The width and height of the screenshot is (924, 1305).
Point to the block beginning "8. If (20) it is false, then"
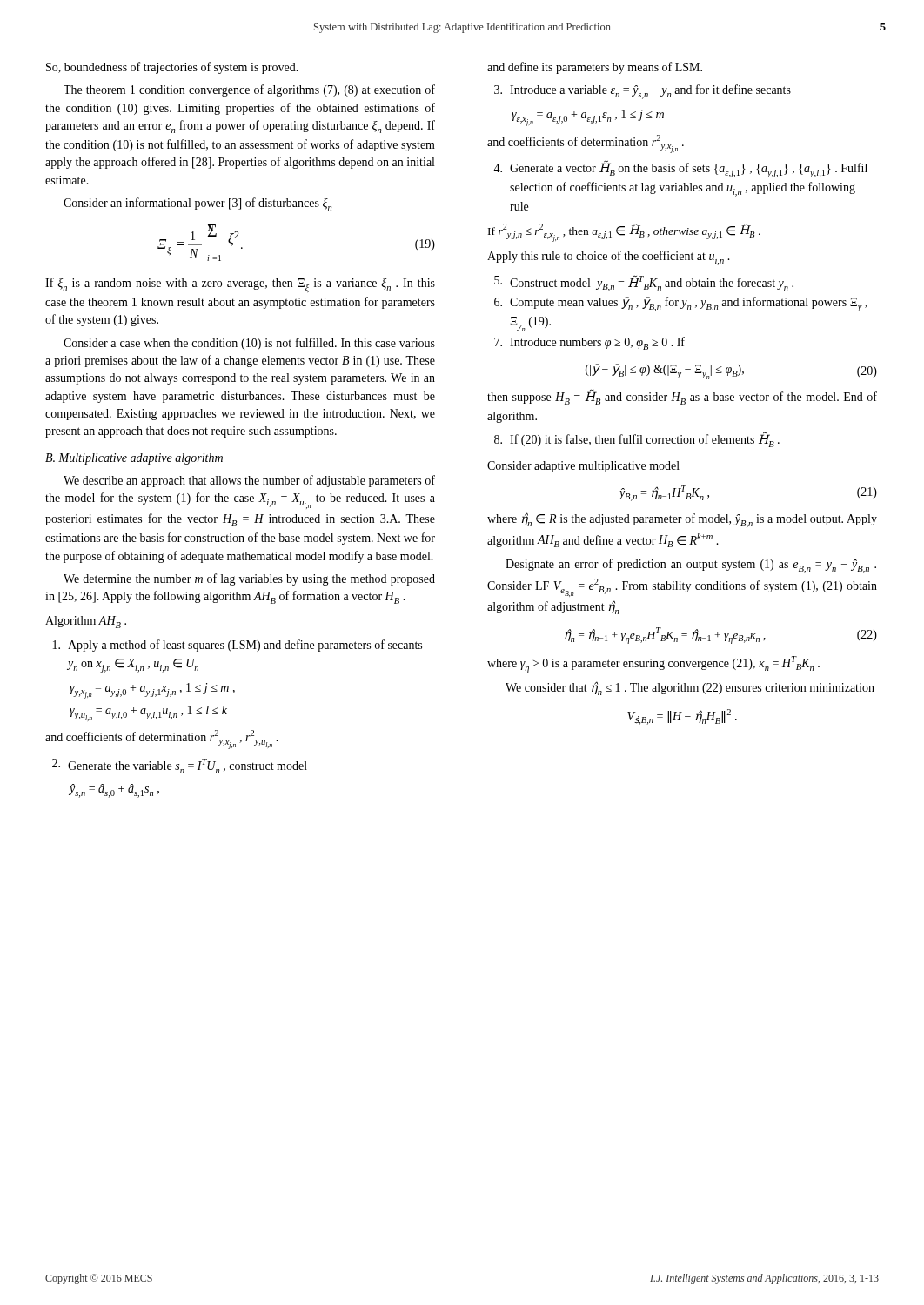[x=682, y=441]
